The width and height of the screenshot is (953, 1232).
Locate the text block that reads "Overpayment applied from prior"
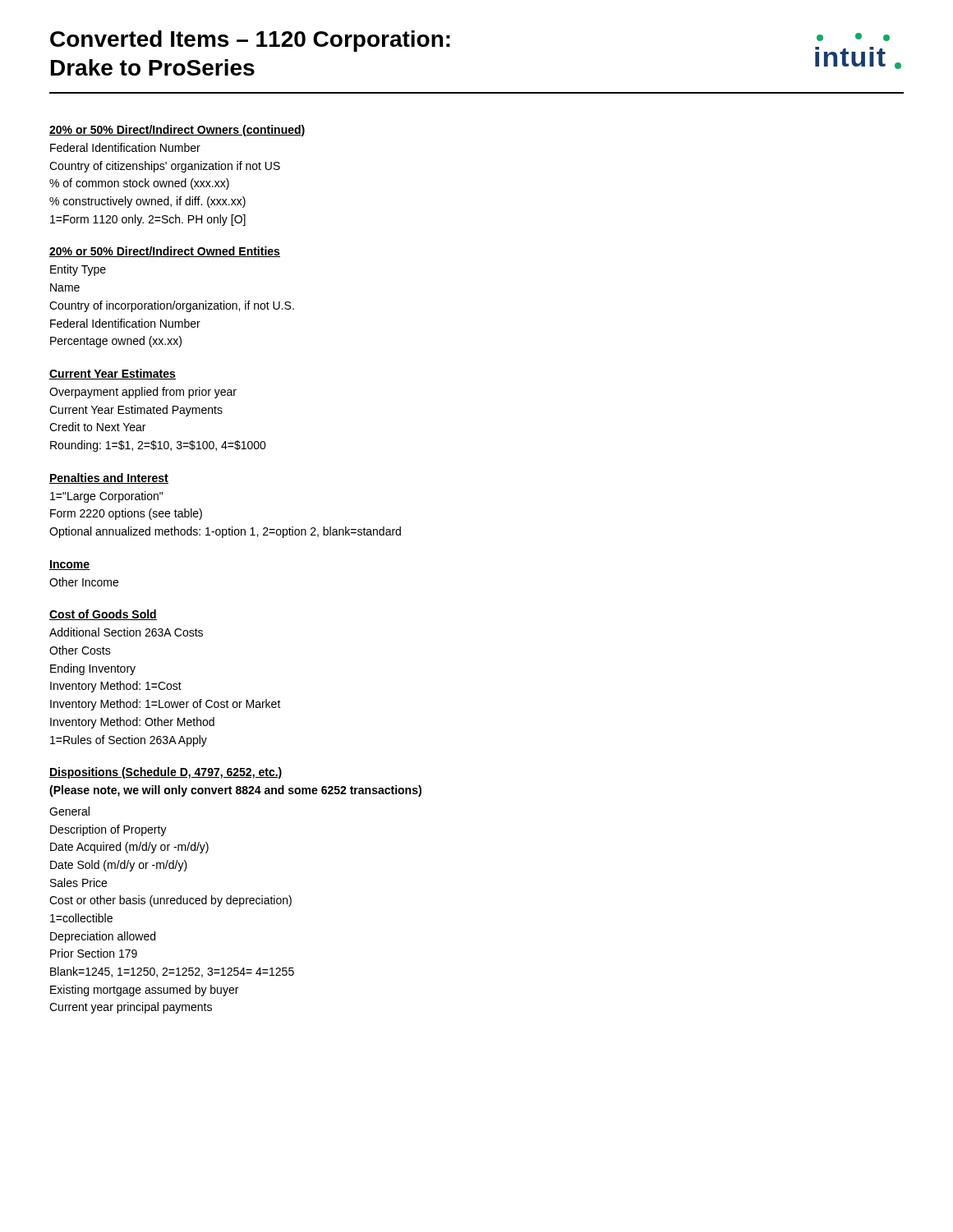(143, 393)
